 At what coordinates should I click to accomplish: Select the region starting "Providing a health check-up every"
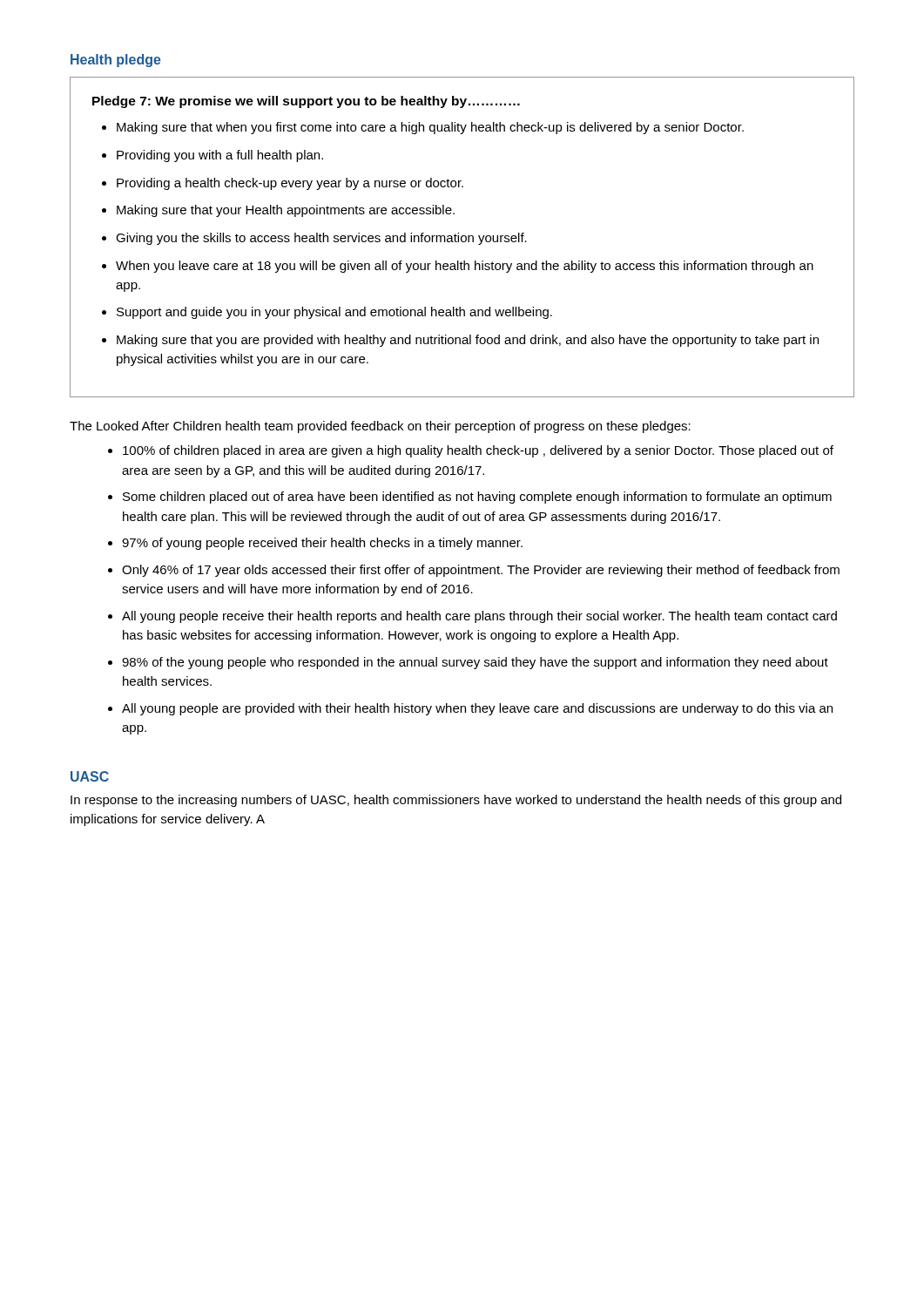pyautogui.click(x=290, y=182)
